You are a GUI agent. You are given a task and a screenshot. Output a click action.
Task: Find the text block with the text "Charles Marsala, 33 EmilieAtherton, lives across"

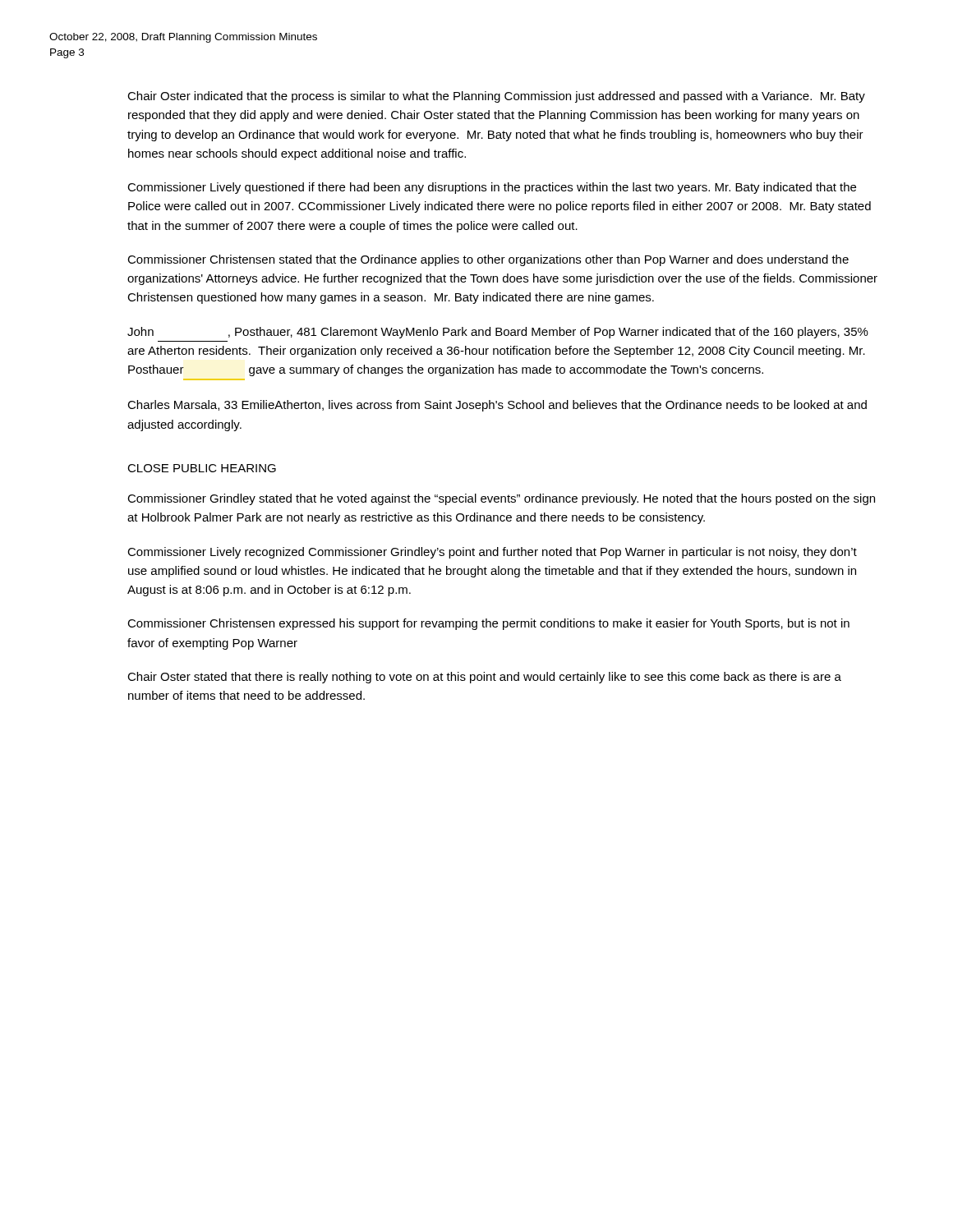(497, 414)
